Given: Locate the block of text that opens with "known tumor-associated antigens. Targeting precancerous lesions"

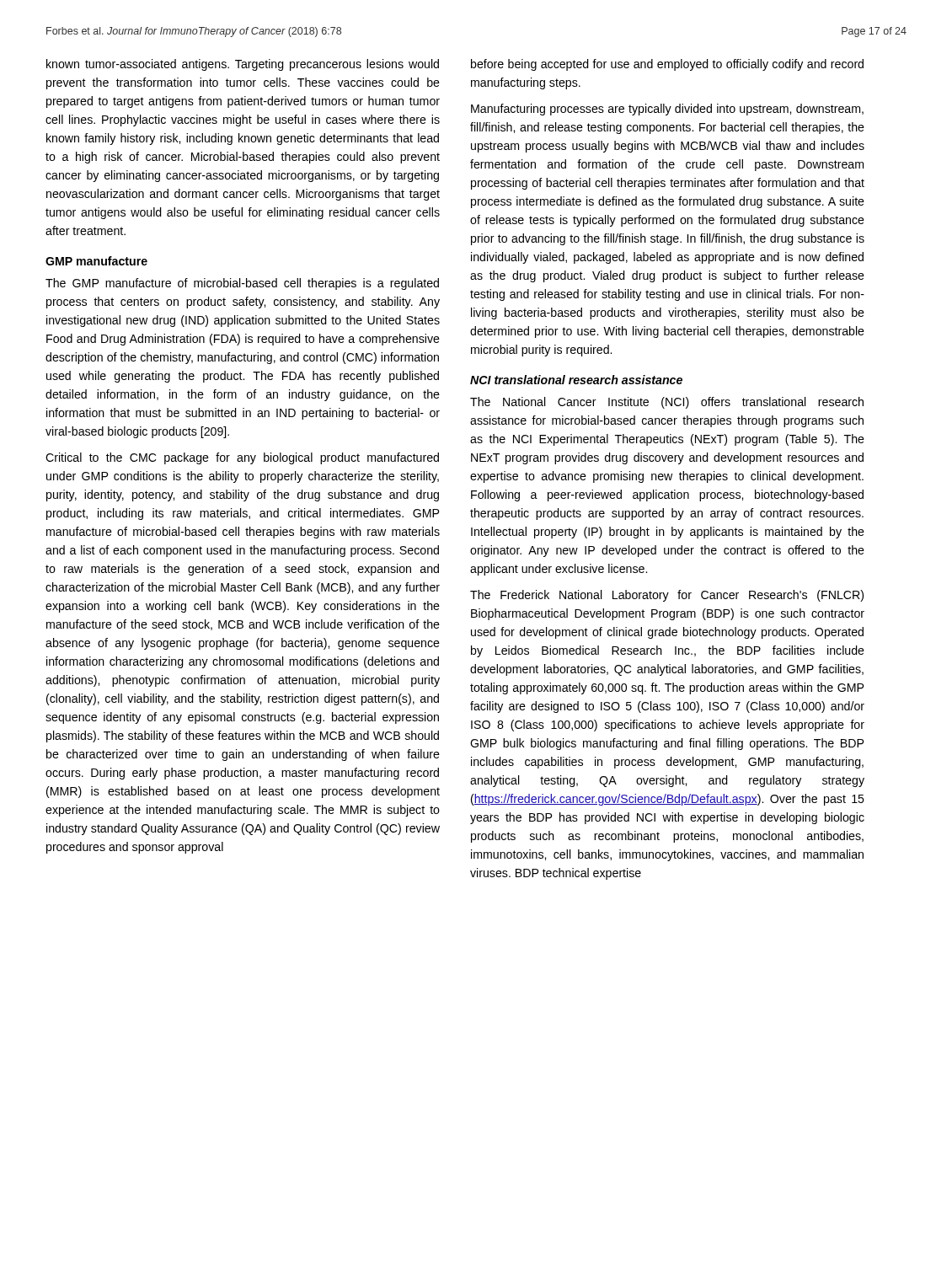Looking at the screenshot, I should point(243,148).
